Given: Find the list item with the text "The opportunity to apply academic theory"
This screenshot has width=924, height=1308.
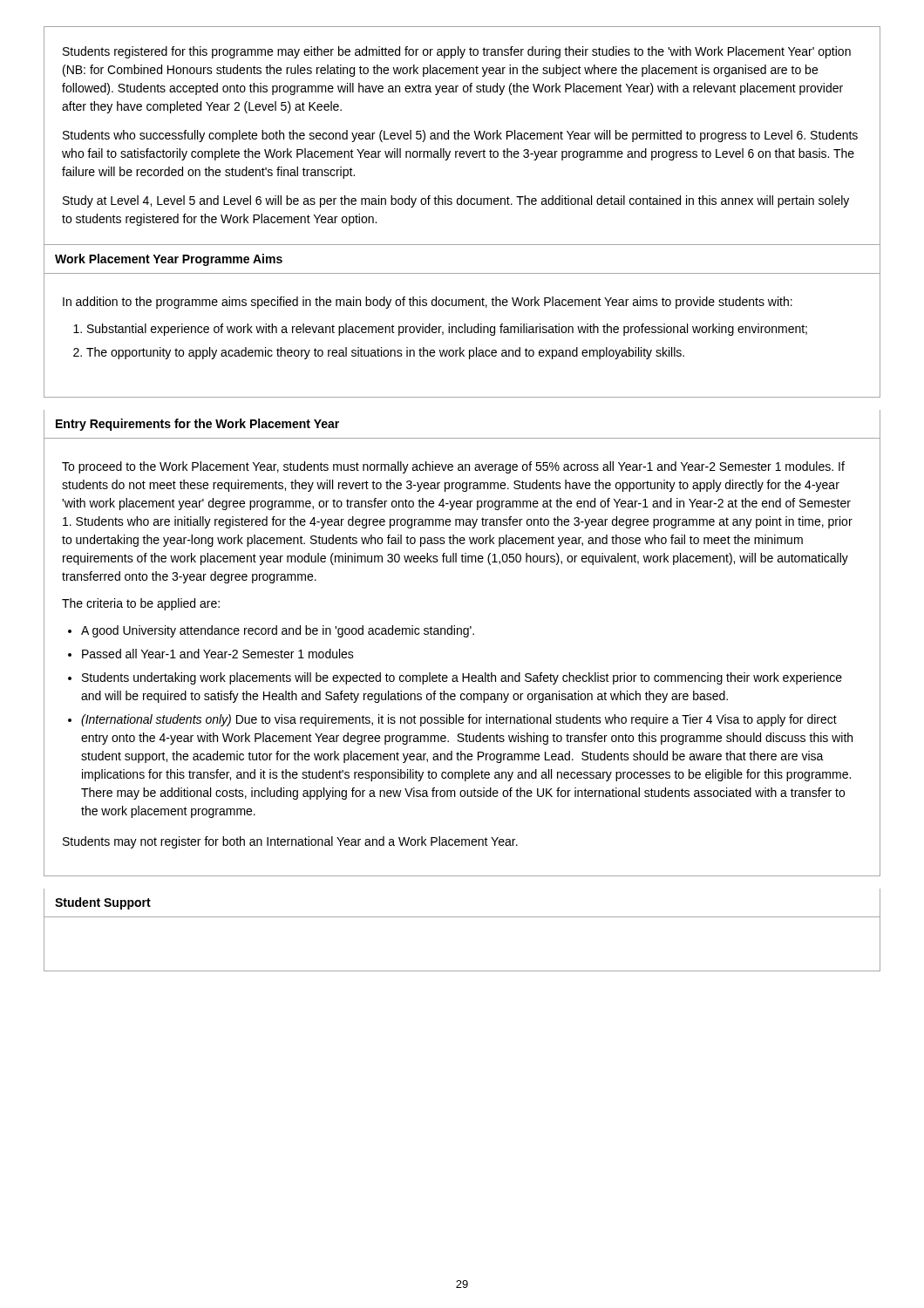Looking at the screenshot, I should point(386,352).
